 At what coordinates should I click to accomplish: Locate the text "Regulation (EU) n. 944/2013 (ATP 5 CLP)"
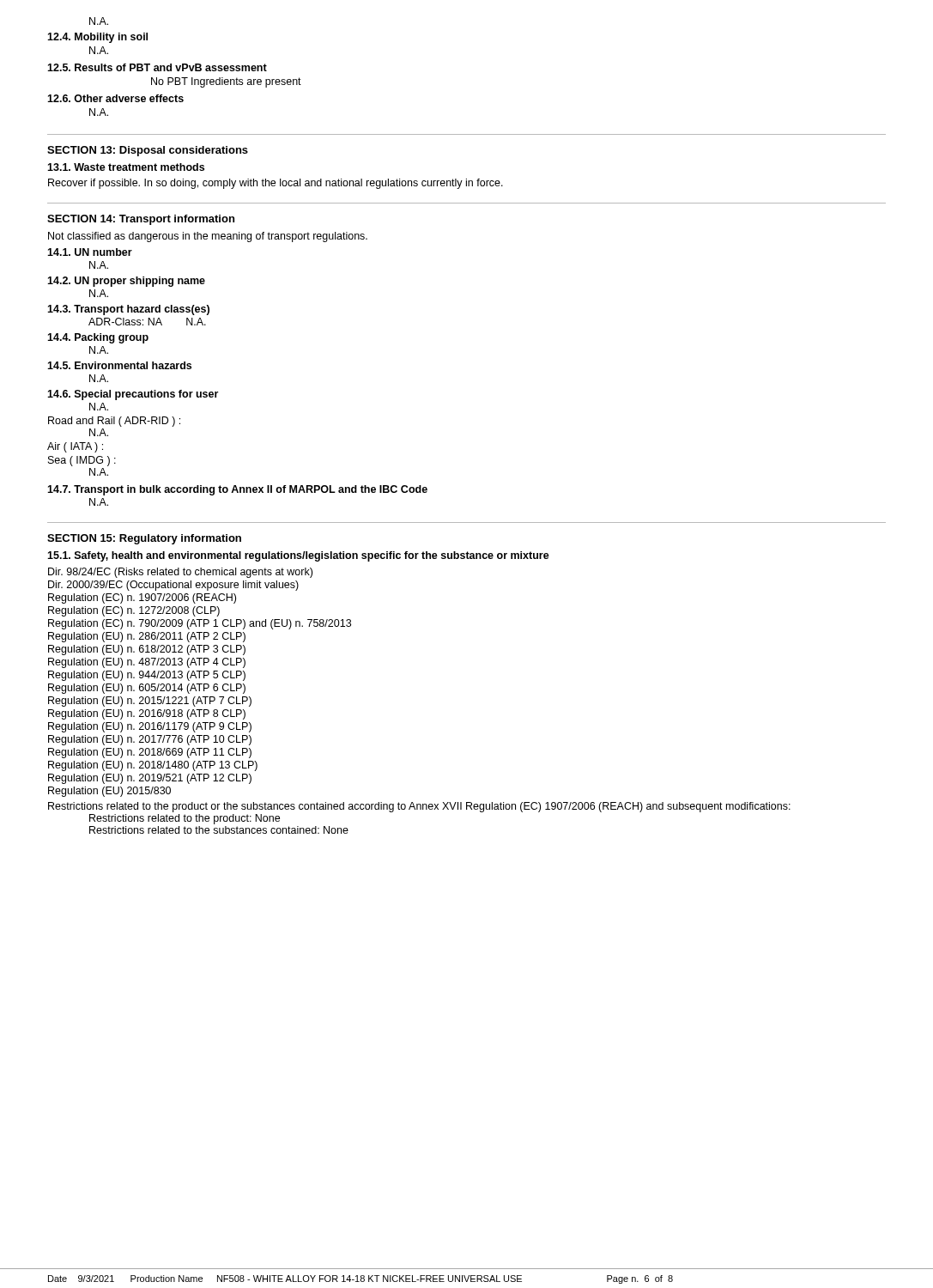tap(147, 675)
